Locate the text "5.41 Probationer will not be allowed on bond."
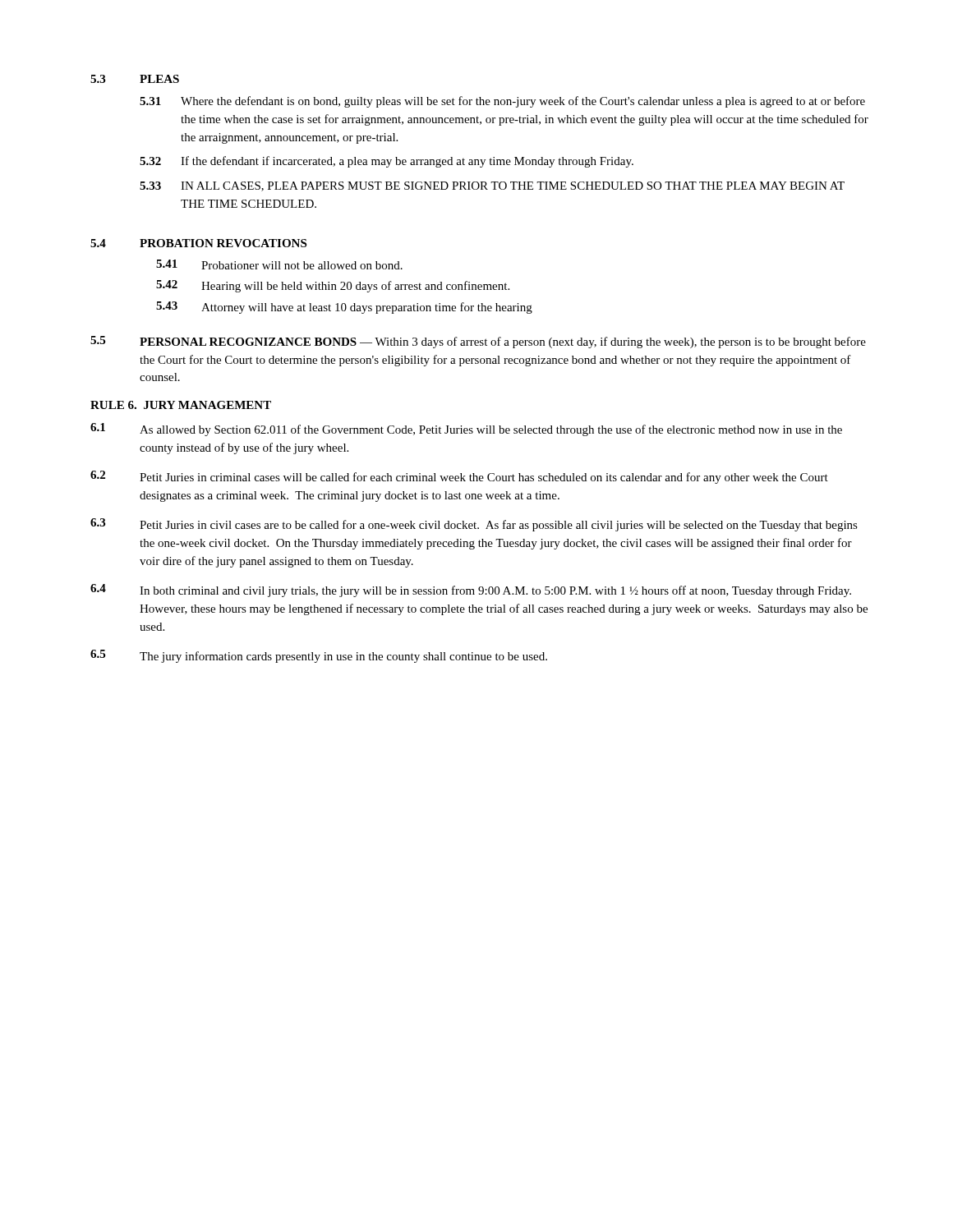The height and width of the screenshot is (1232, 953). pos(280,266)
